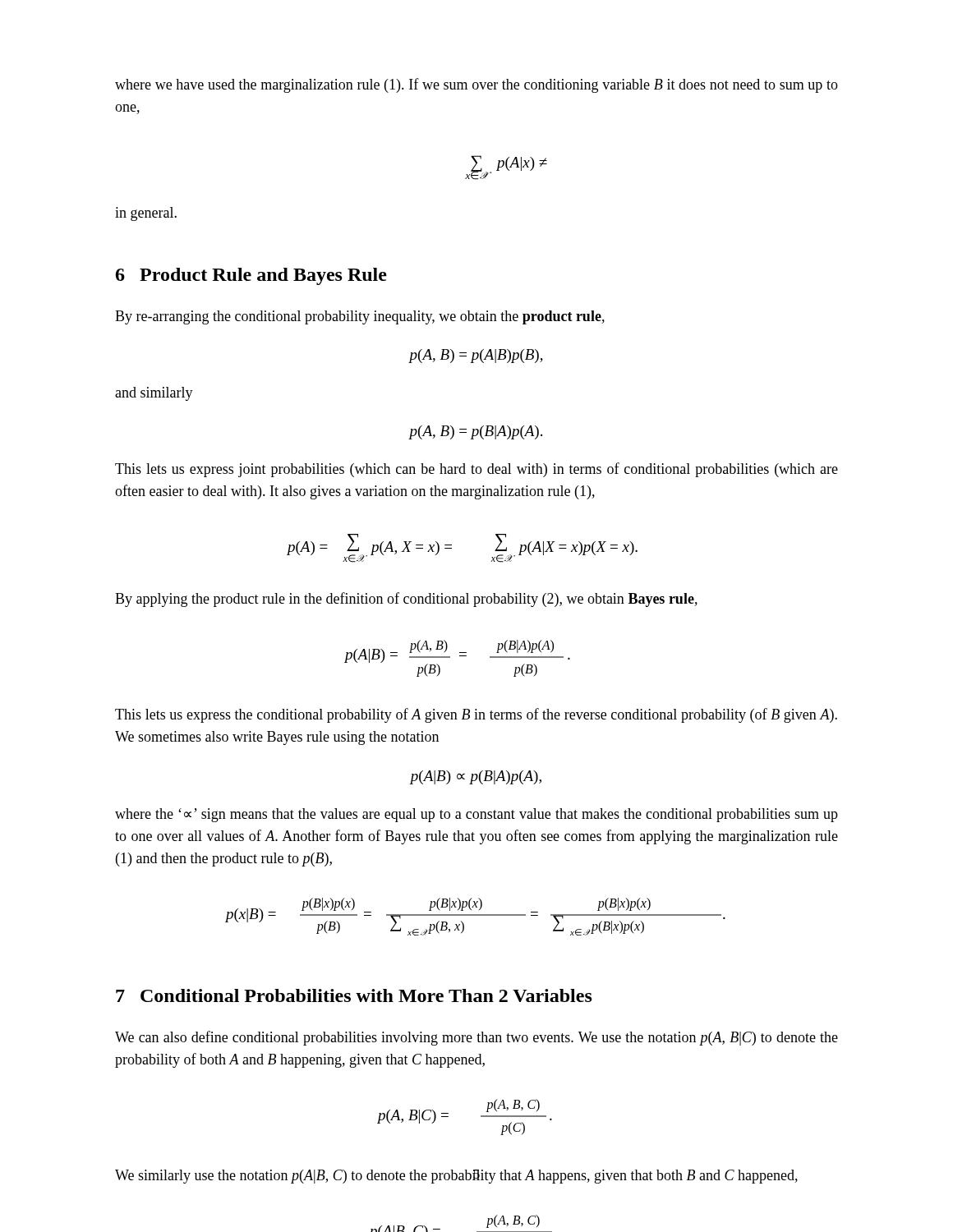953x1232 pixels.
Task: Locate the formula containing "p(x|B) = p(B|x)p(x) p(B)"
Action: click(x=476, y=917)
